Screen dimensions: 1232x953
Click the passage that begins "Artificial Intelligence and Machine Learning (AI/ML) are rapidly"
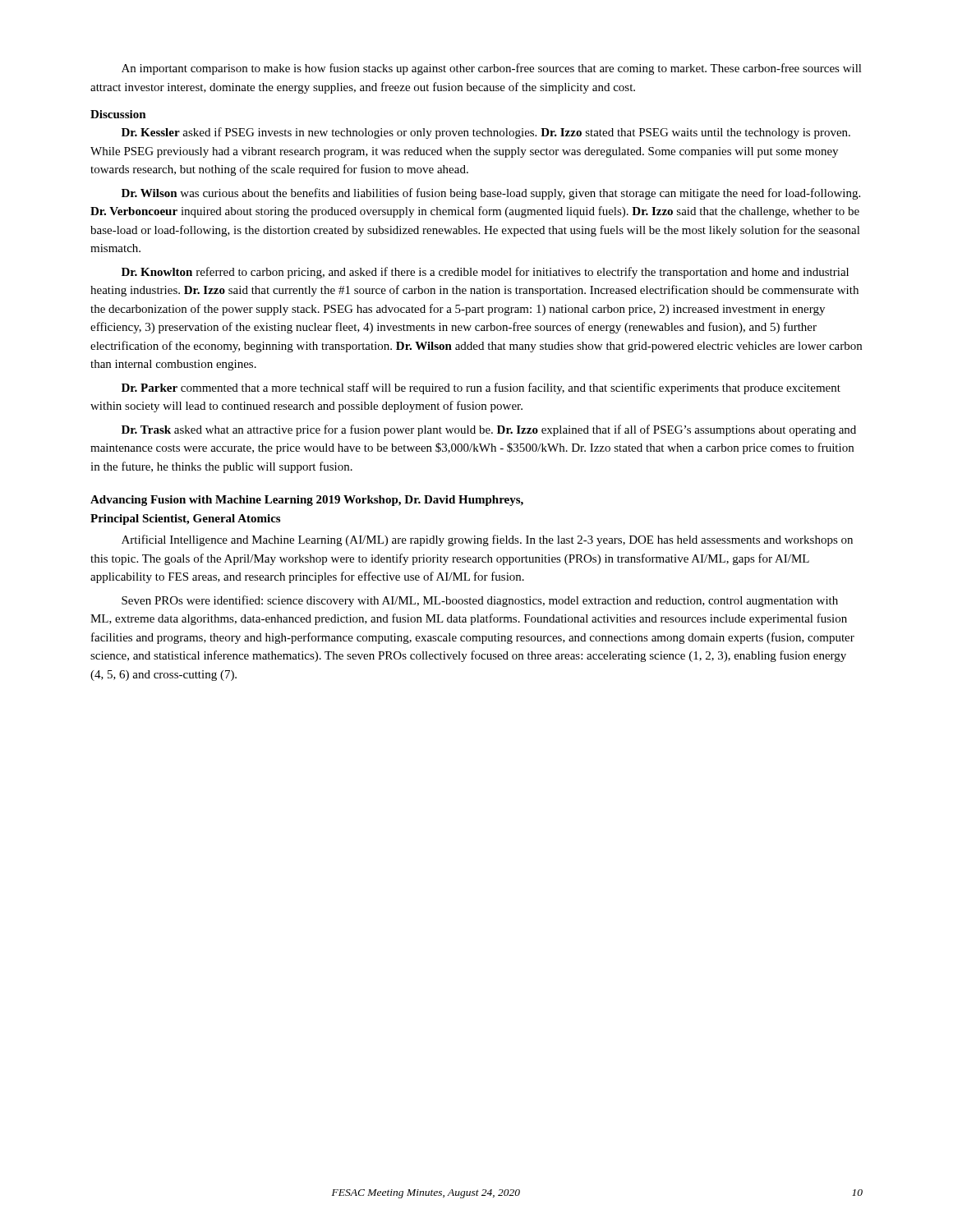point(472,558)
